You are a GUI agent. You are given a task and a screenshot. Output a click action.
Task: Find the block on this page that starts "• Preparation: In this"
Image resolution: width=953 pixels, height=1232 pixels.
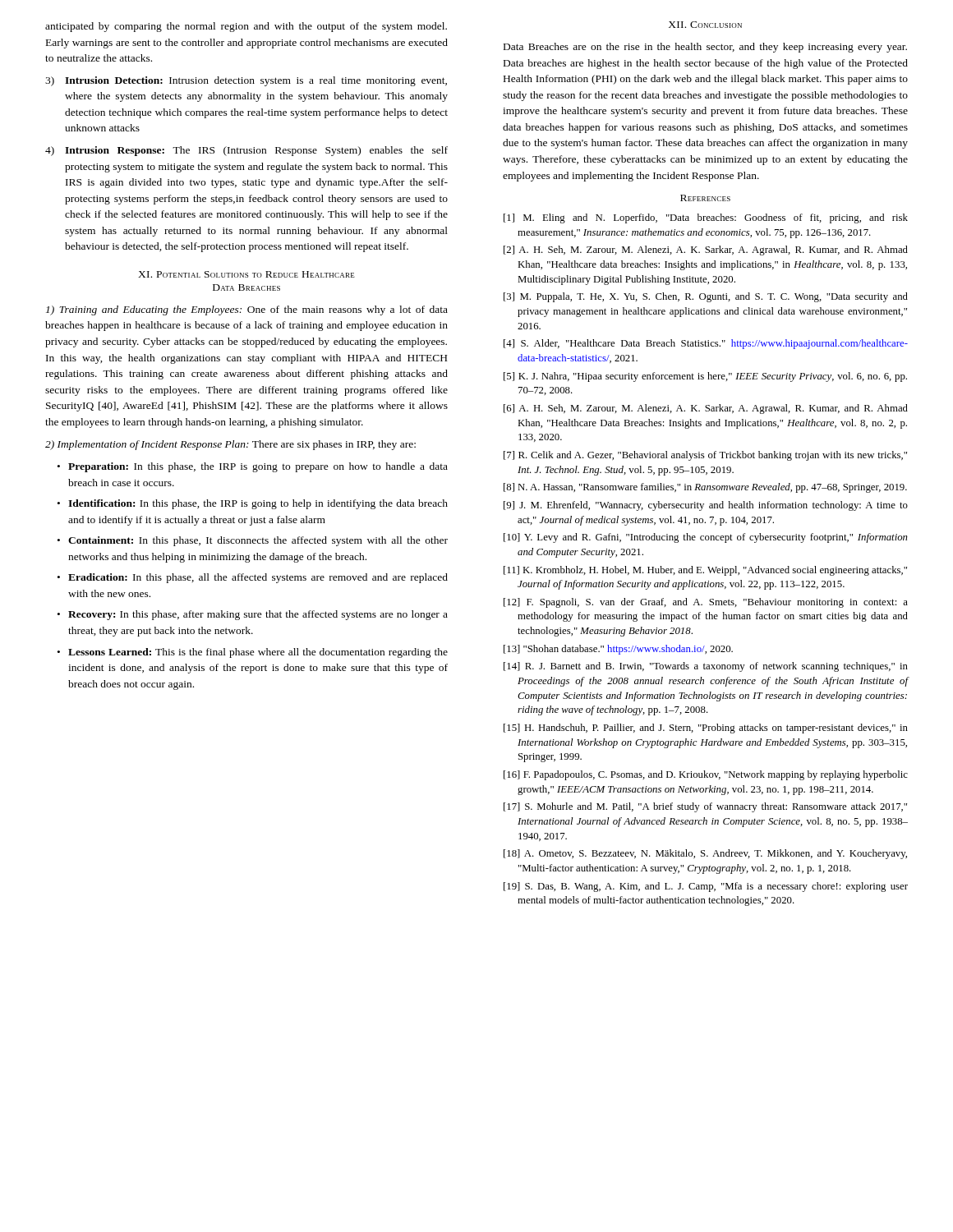[252, 474]
